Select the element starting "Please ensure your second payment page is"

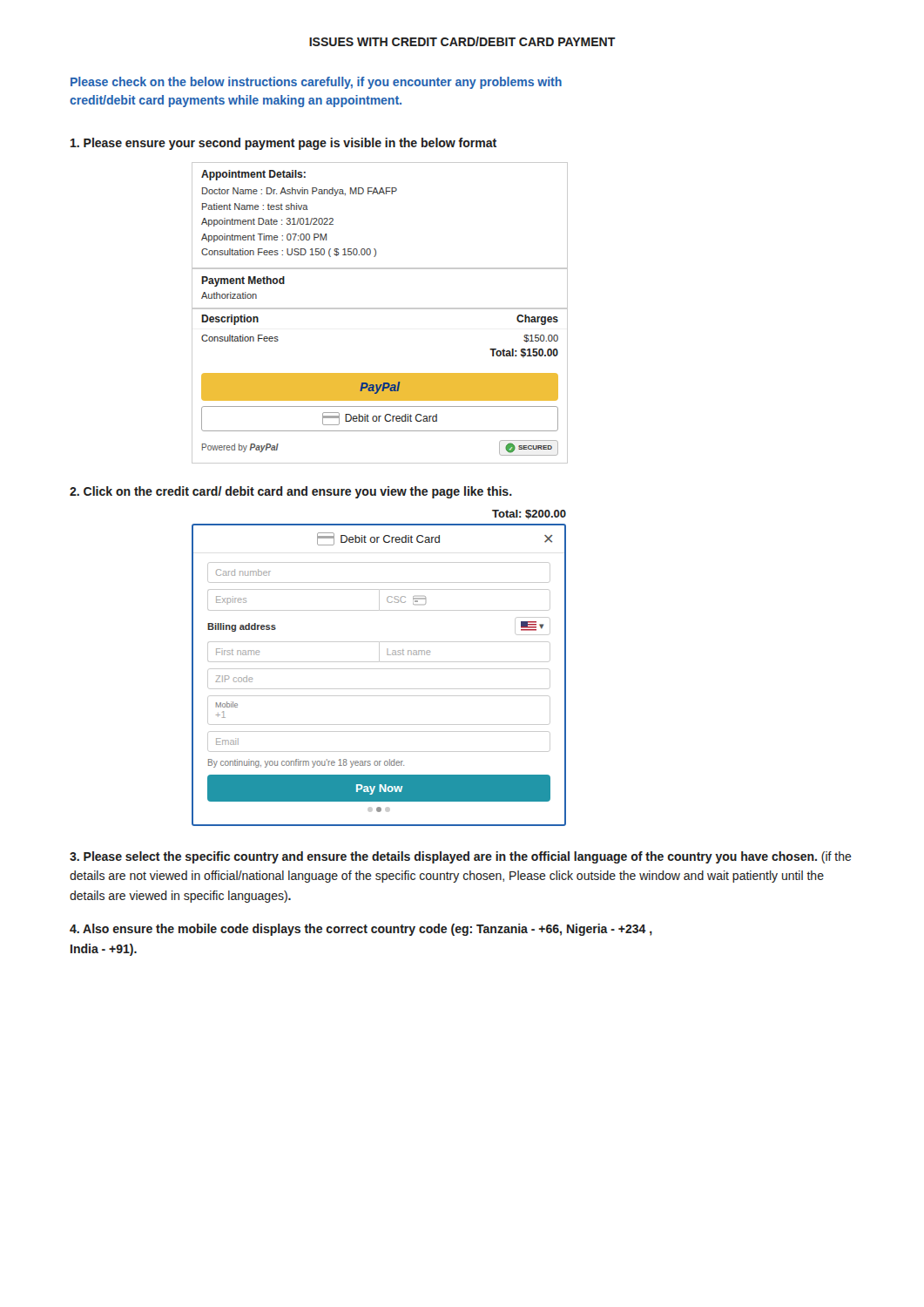point(283,143)
